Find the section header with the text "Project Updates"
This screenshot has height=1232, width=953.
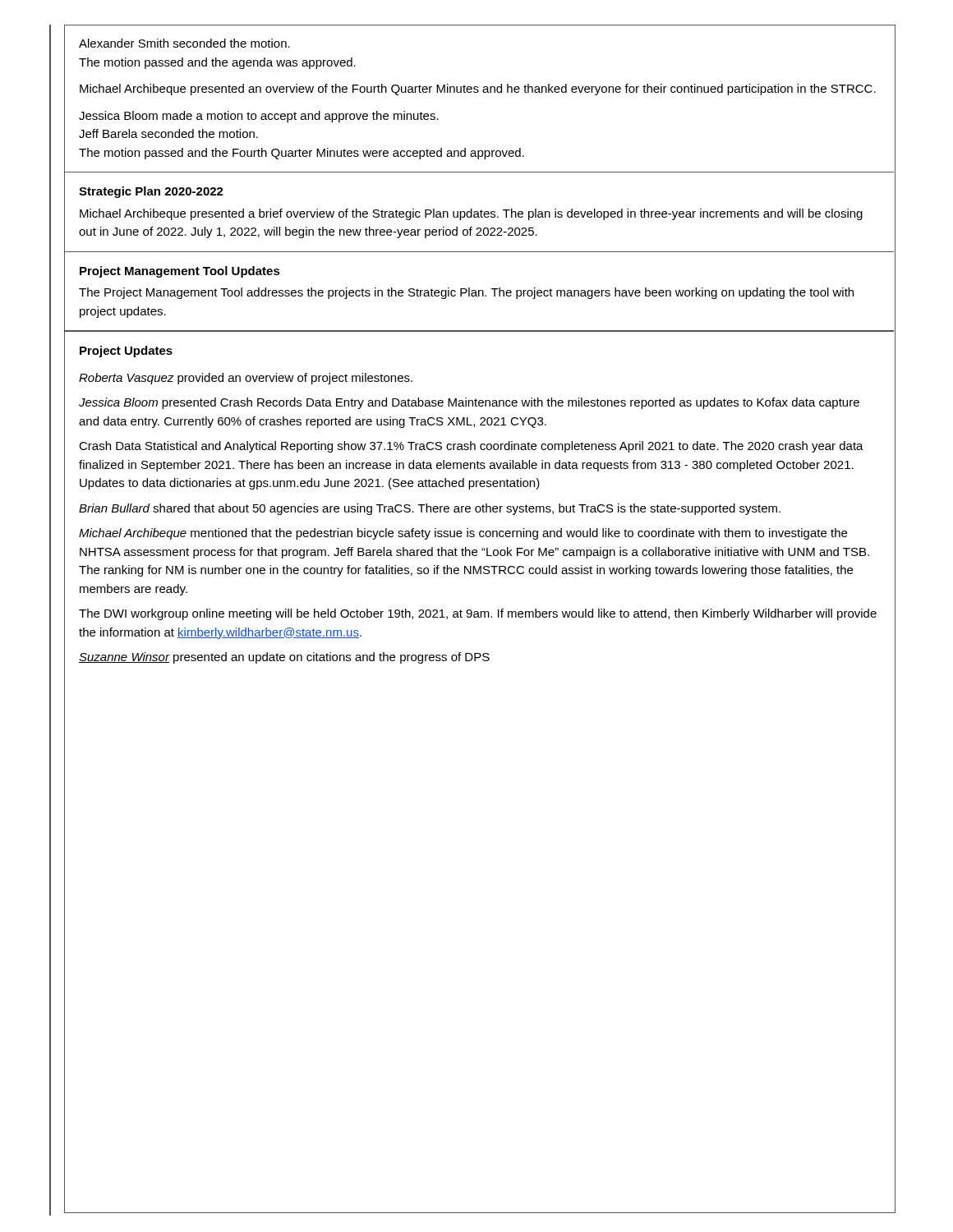tap(126, 352)
